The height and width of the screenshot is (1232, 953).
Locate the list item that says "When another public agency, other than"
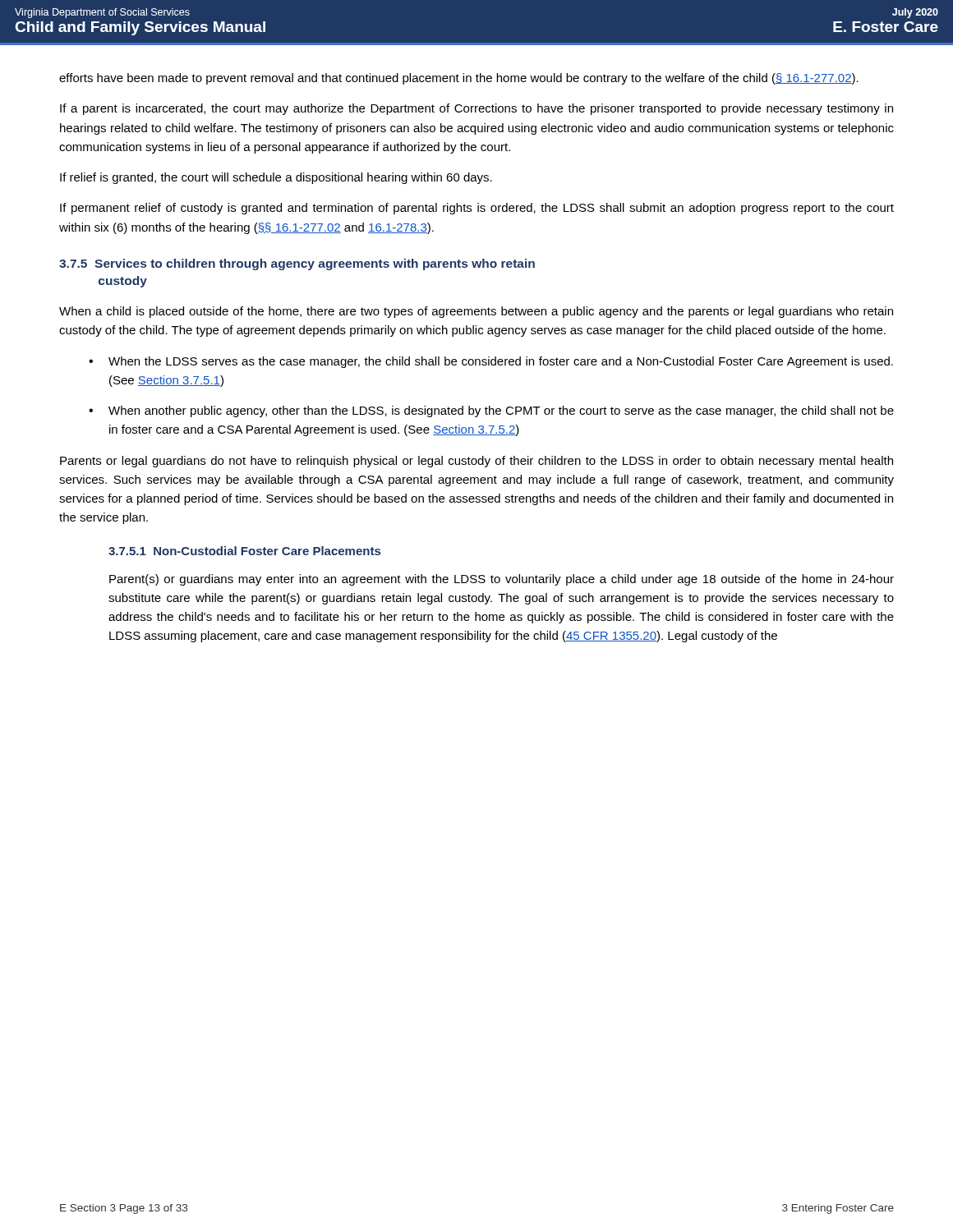(x=501, y=420)
